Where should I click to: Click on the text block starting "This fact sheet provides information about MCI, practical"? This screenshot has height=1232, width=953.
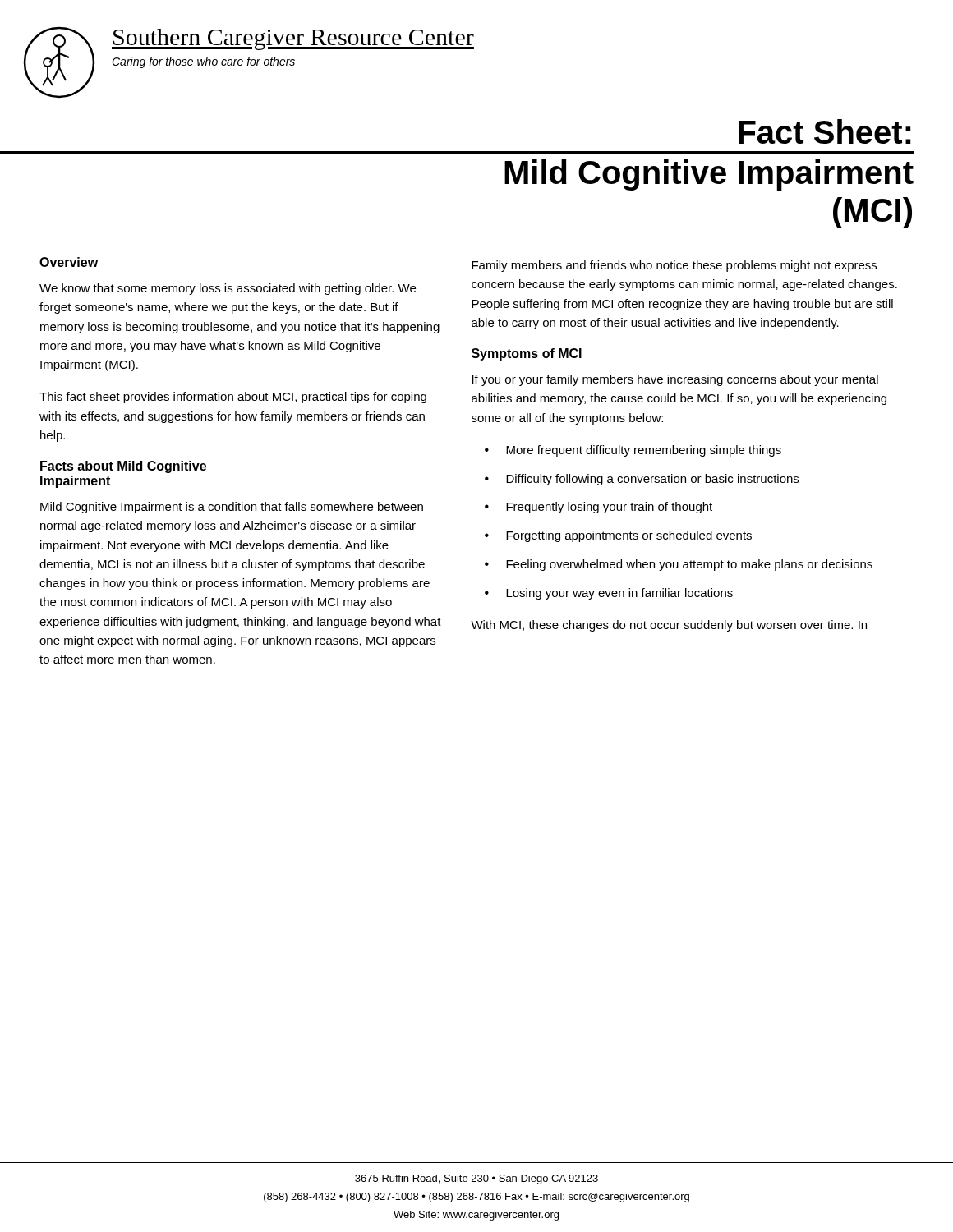[x=233, y=416]
